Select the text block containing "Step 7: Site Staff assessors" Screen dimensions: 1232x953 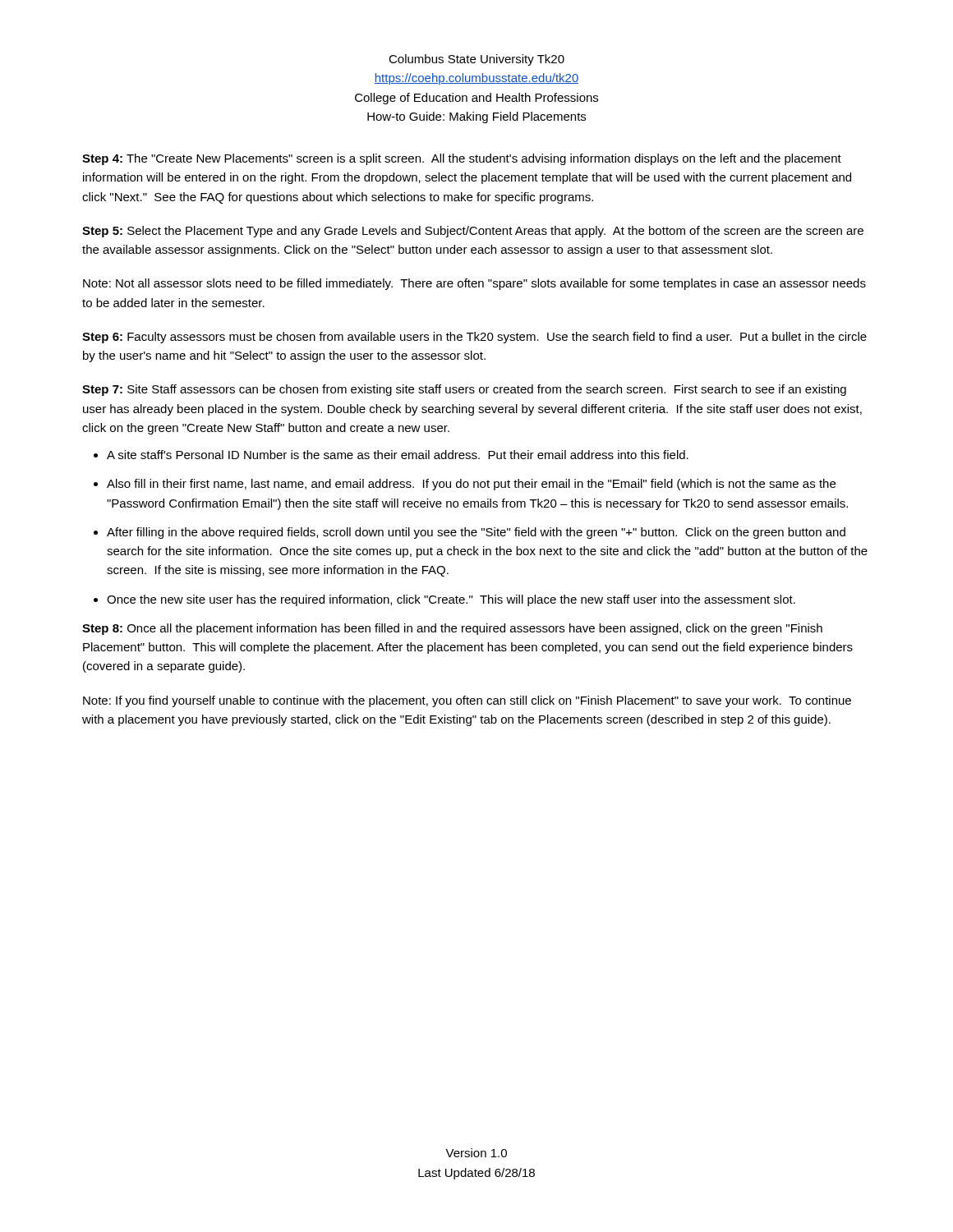[x=472, y=408]
